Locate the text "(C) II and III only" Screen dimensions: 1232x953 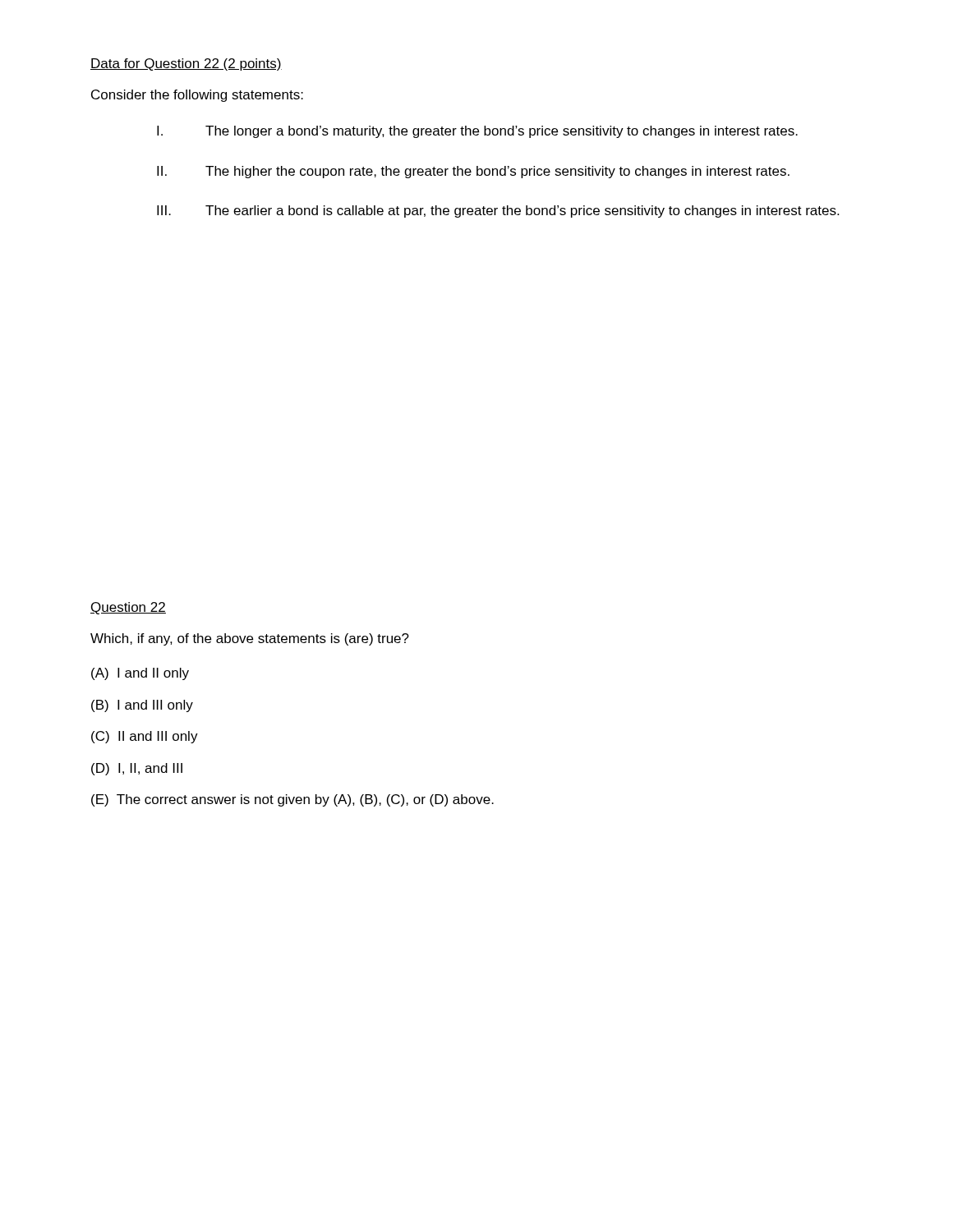(144, 736)
